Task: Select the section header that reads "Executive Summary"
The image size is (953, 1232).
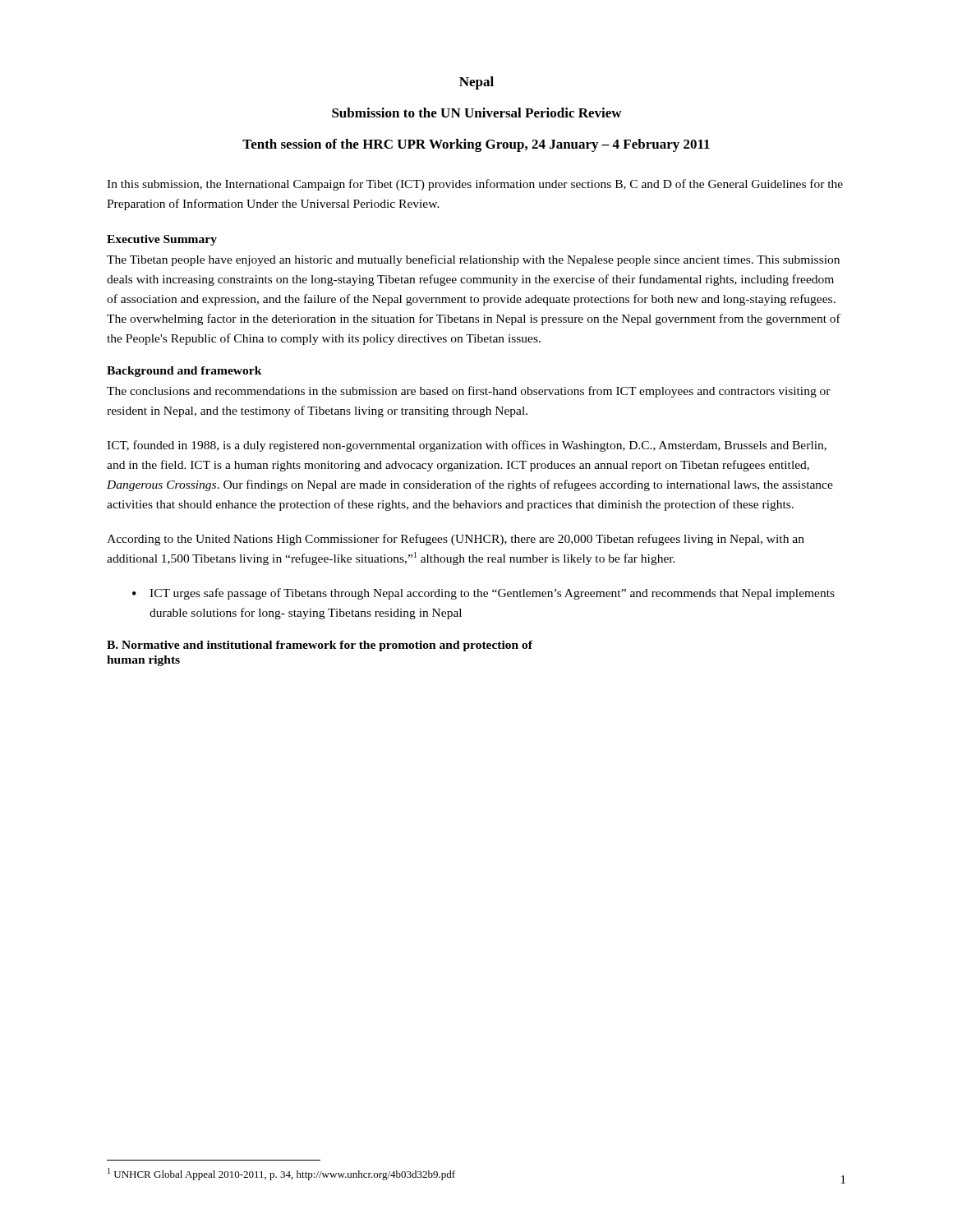Action: pyautogui.click(x=162, y=239)
